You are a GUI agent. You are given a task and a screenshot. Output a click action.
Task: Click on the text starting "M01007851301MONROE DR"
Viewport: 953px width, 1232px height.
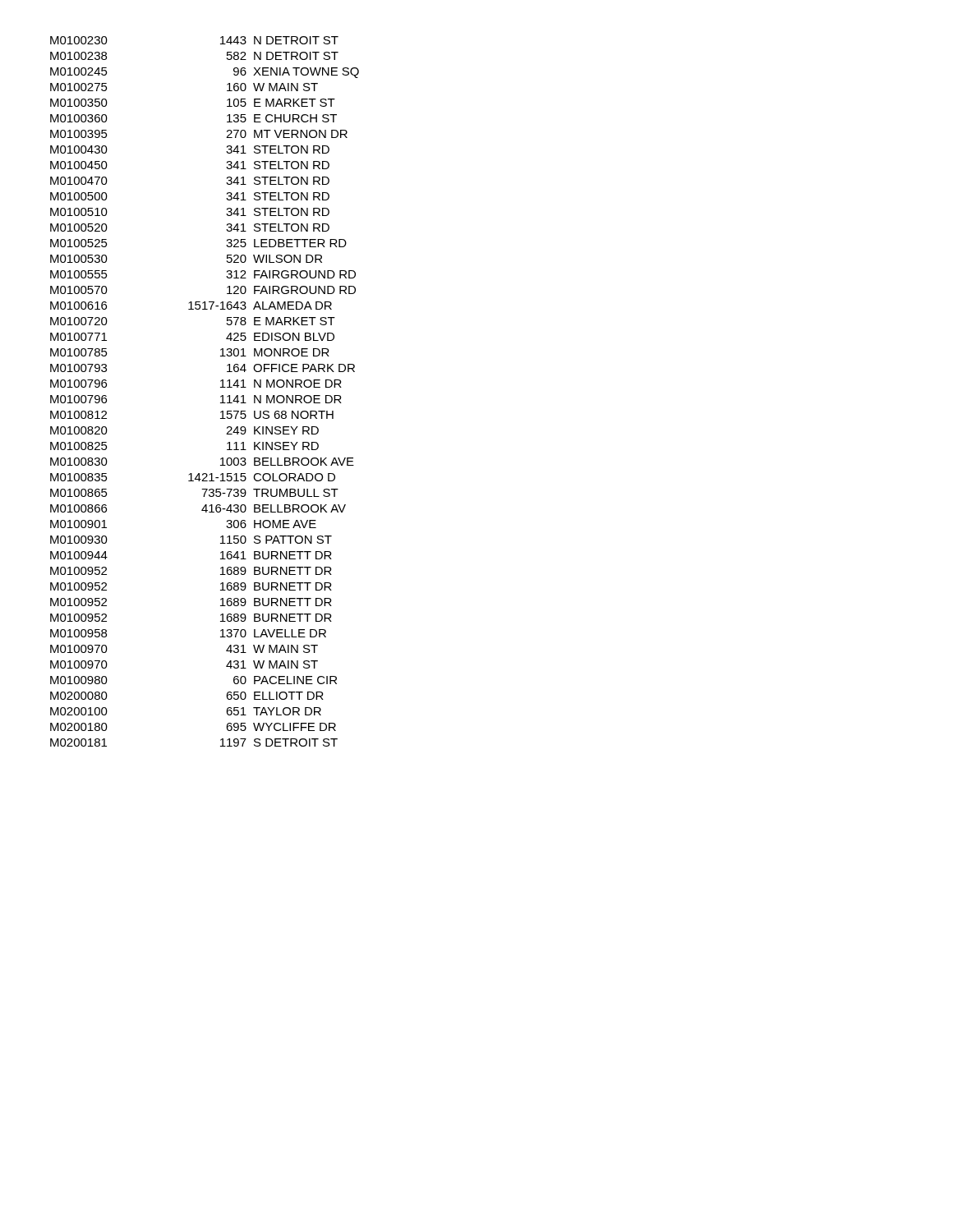click(x=78, y=352)
